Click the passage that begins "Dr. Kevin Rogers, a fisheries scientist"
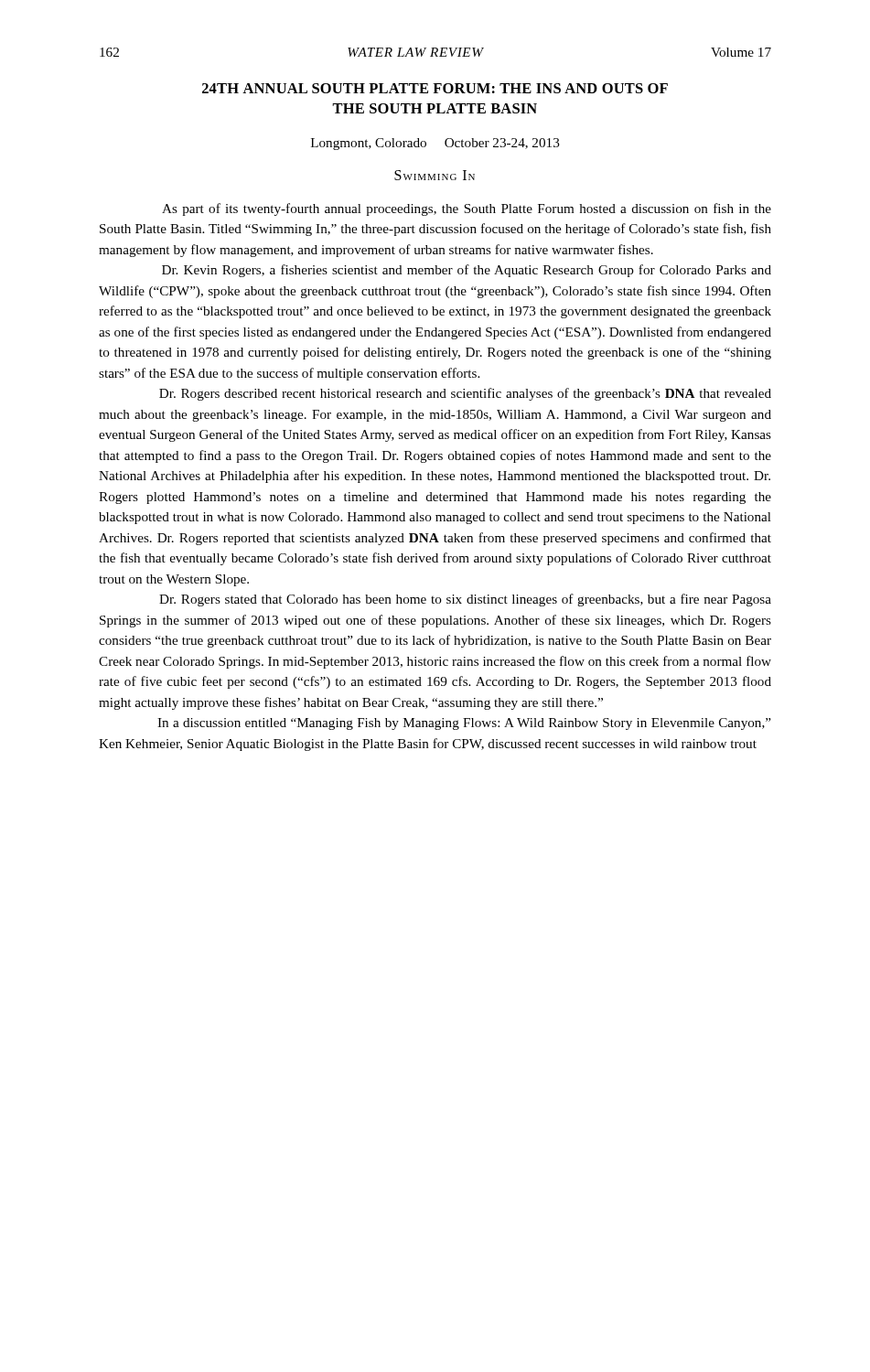Image resolution: width=870 pixels, height=1372 pixels. [x=435, y=322]
